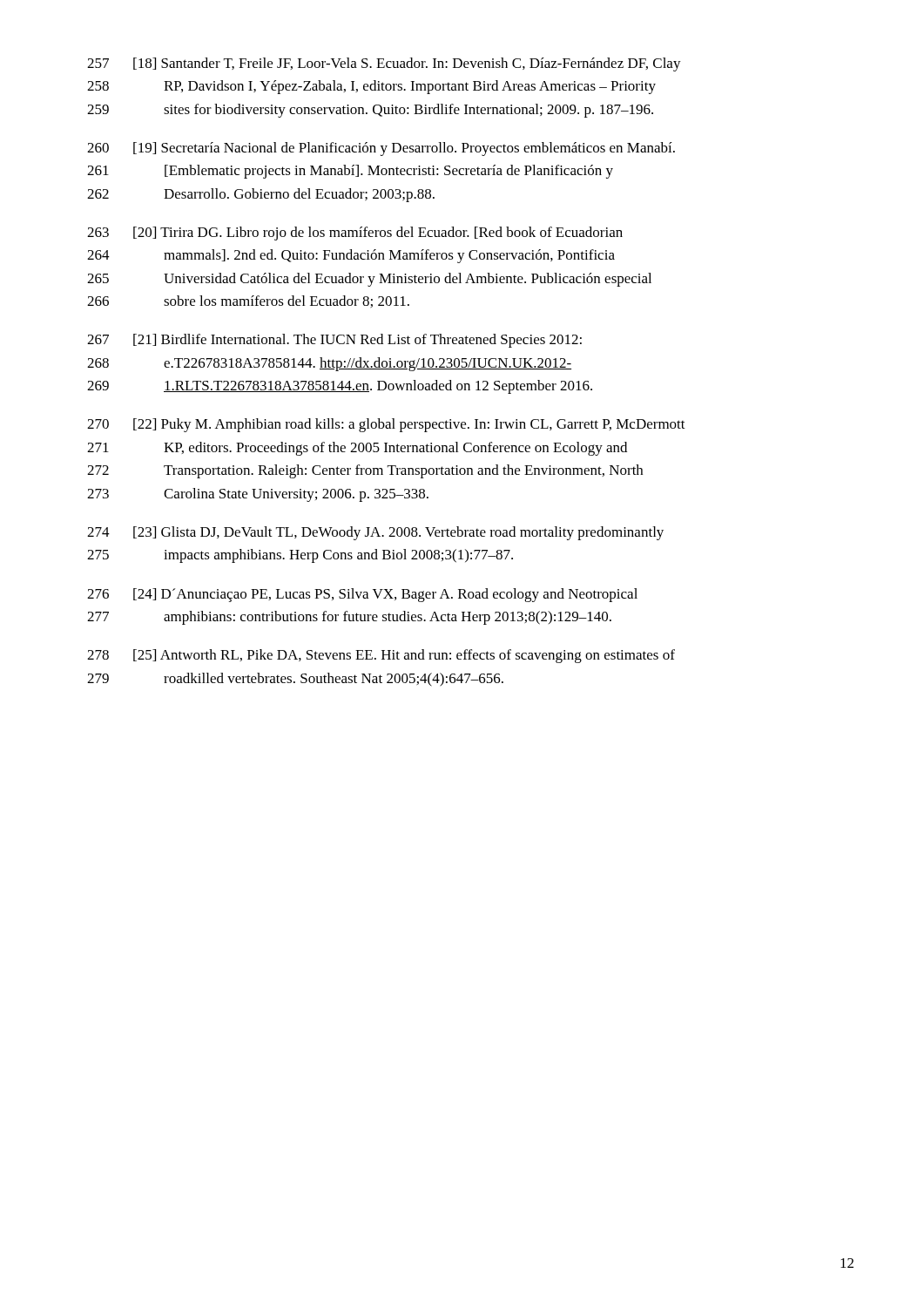The height and width of the screenshot is (1307, 924).
Task: Locate the list item containing "275 impacts amphibians. Herp"
Action: coord(470,555)
